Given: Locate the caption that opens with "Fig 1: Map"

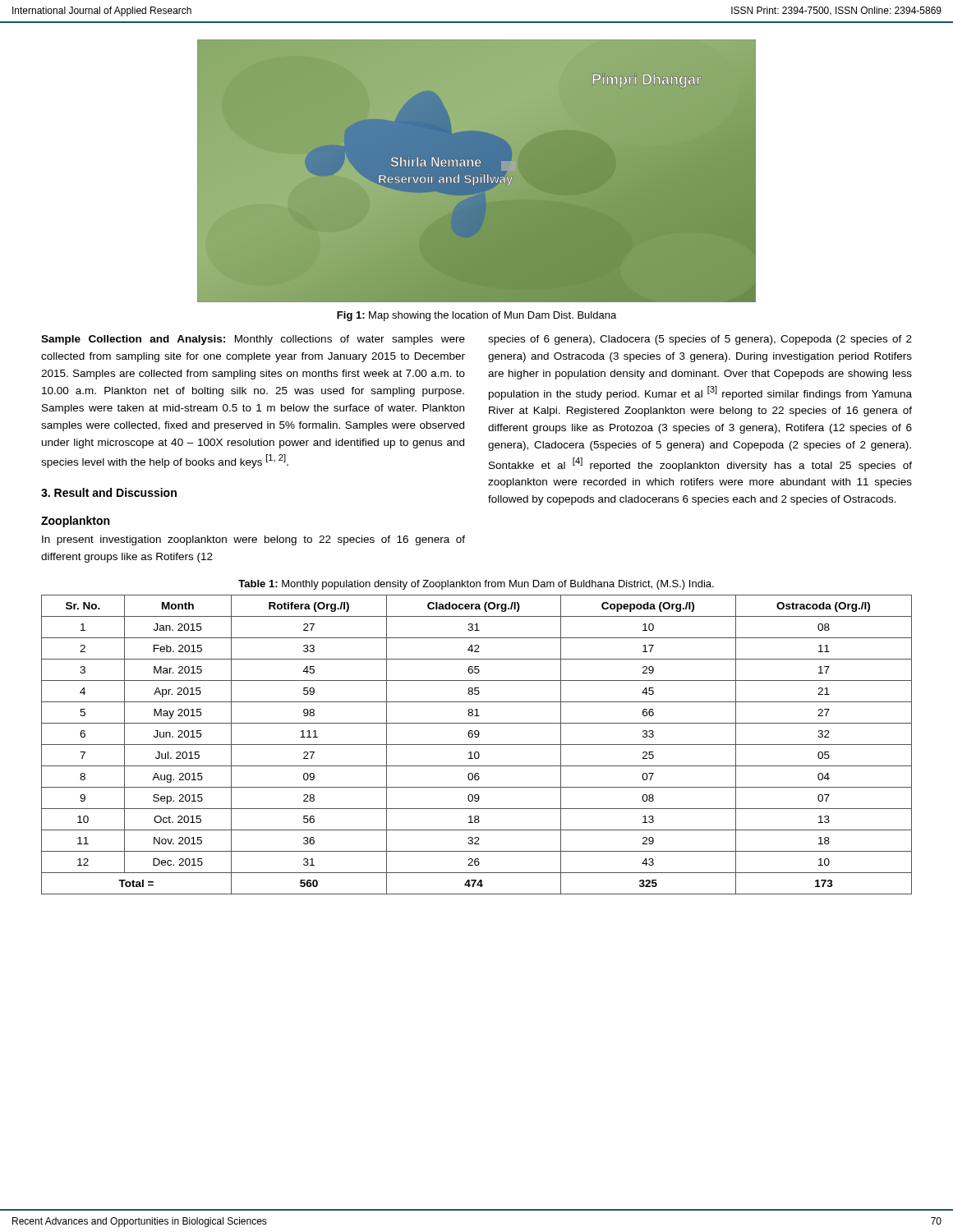Looking at the screenshot, I should tap(476, 315).
